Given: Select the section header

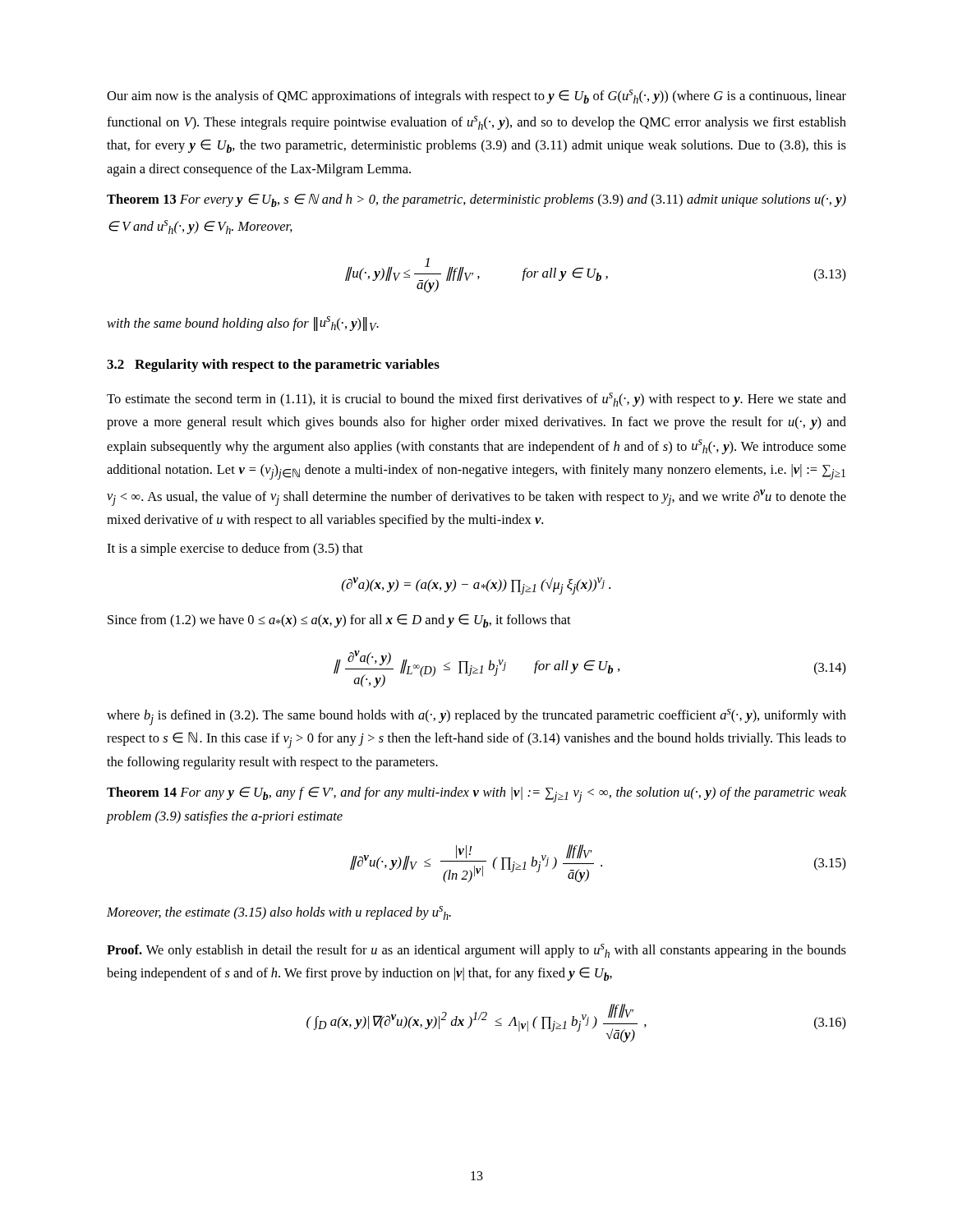Looking at the screenshot, I should tap(273, 364).
